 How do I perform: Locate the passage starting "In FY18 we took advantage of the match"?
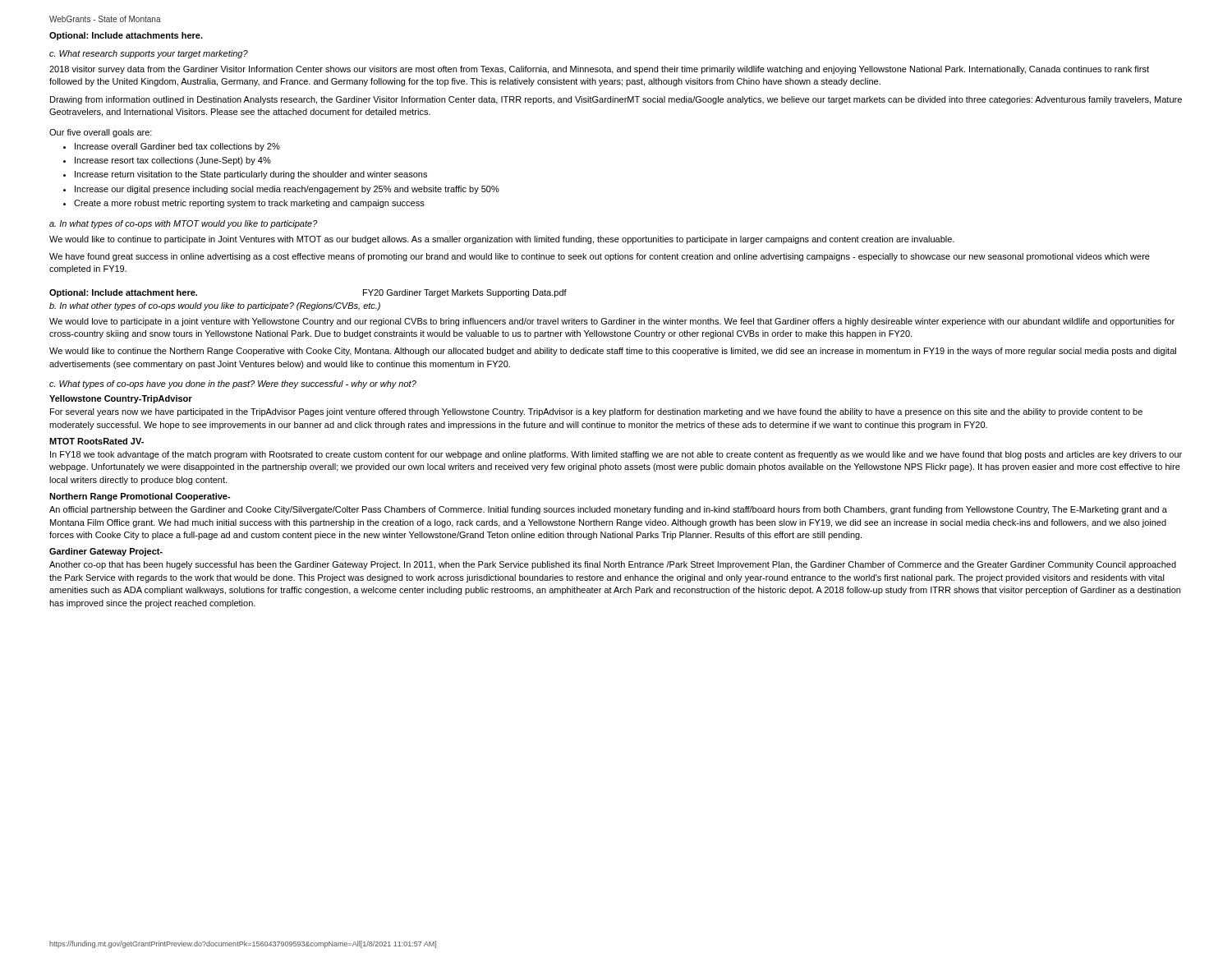pyautogui.click(x=616, y=467)
